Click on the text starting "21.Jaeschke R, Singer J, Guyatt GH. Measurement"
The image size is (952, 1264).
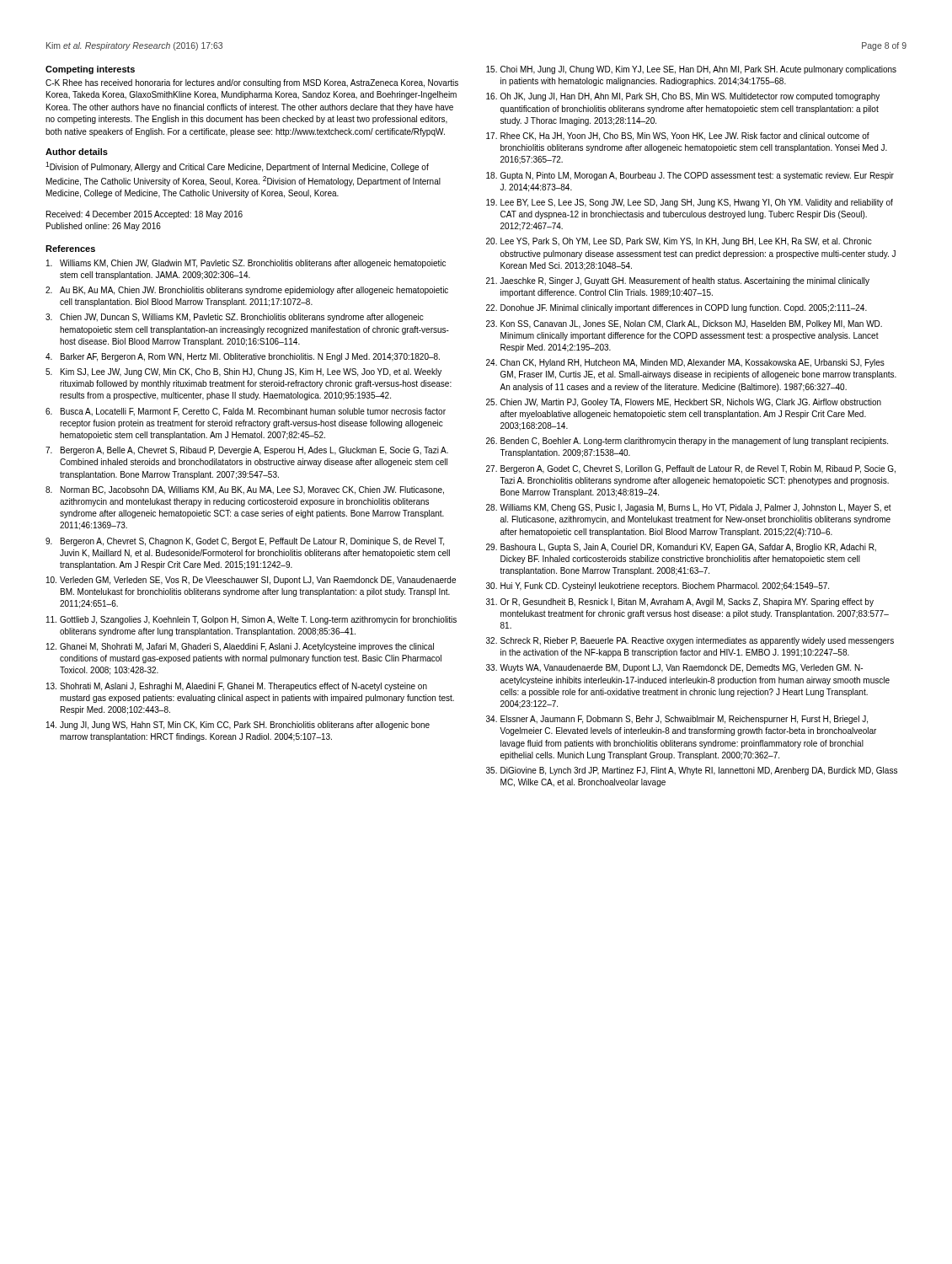[692, 287]
